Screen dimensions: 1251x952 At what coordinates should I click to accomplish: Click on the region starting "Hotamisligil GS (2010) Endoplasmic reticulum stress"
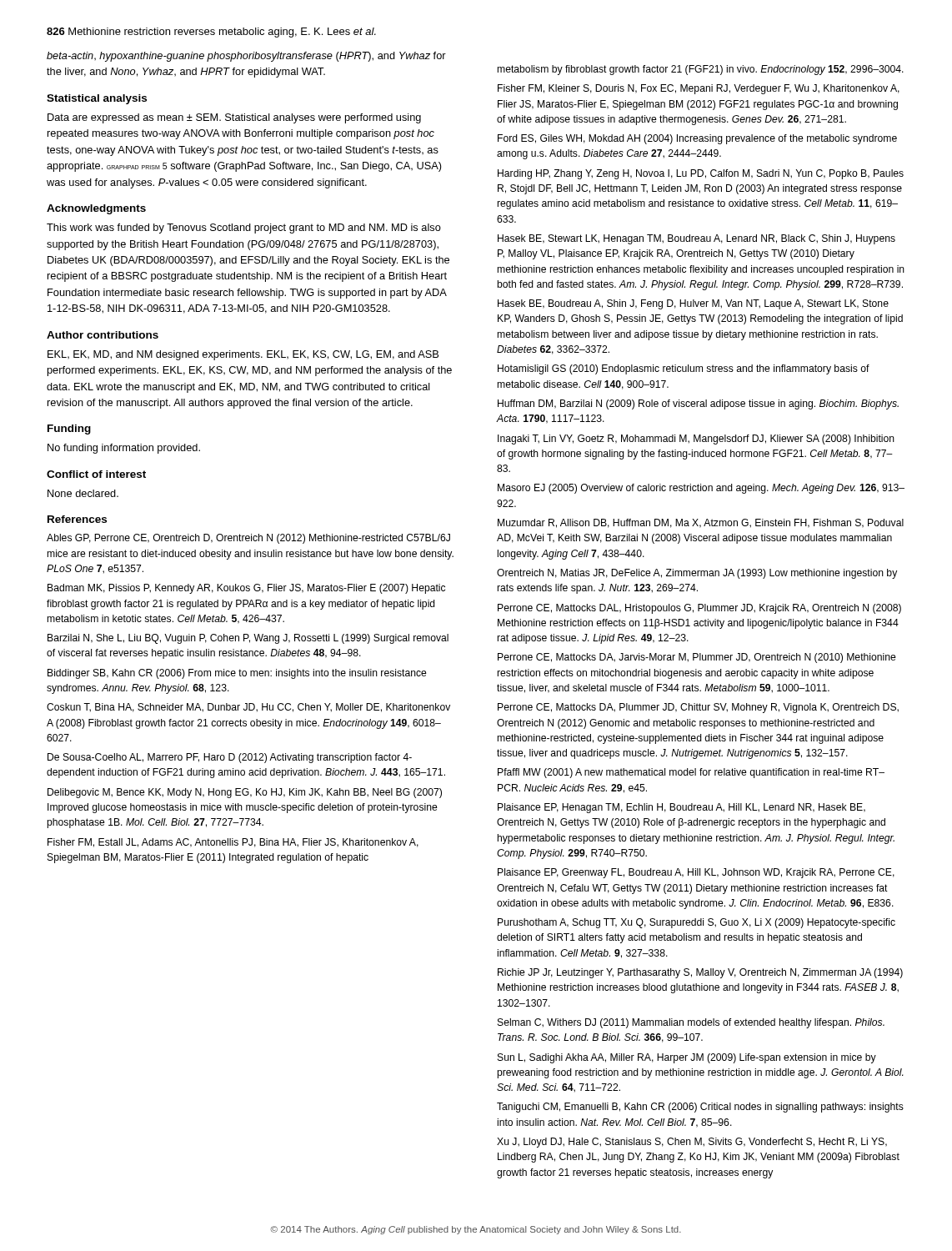click(x=701, y=377)
